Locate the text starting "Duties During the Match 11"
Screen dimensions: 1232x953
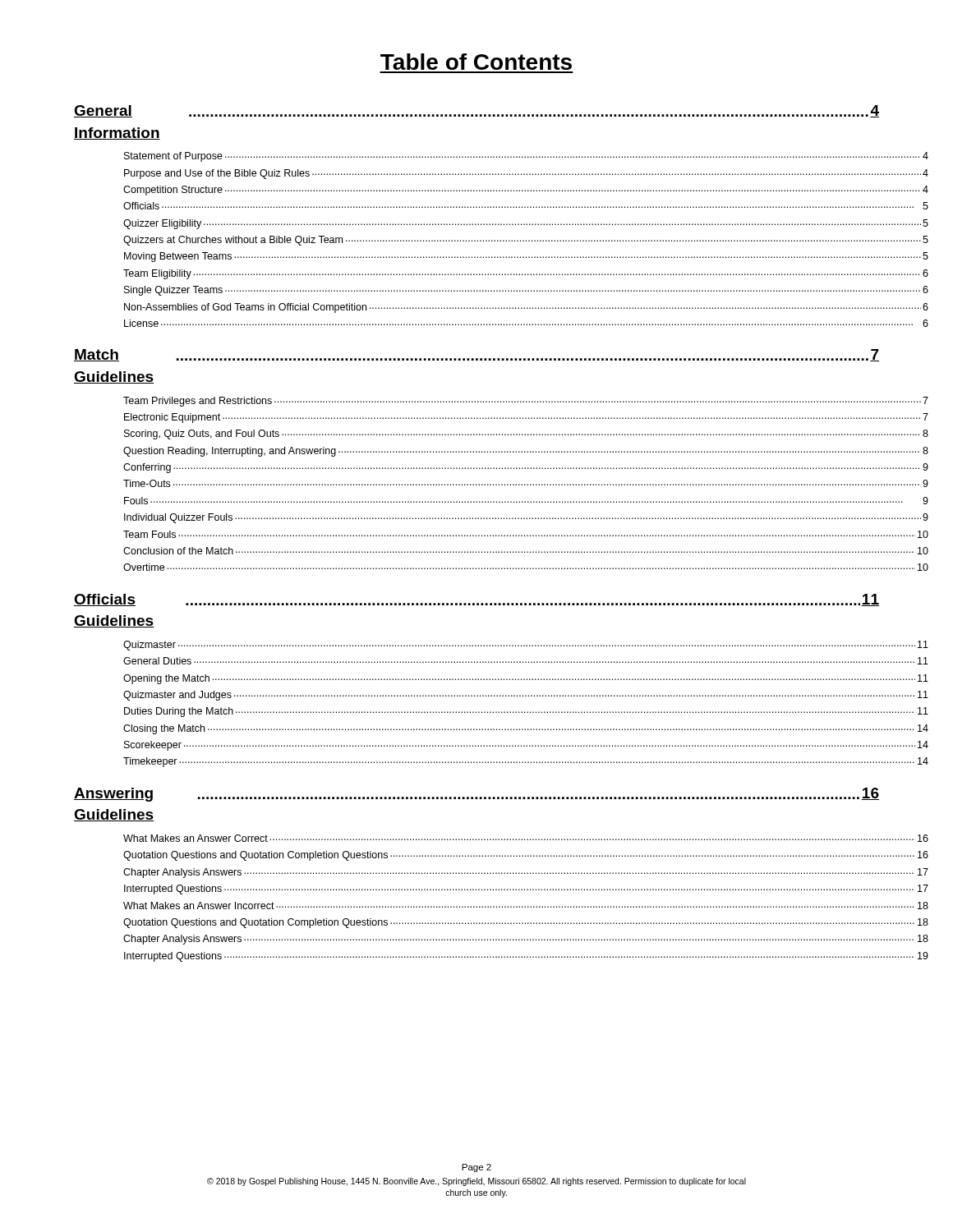526,712
